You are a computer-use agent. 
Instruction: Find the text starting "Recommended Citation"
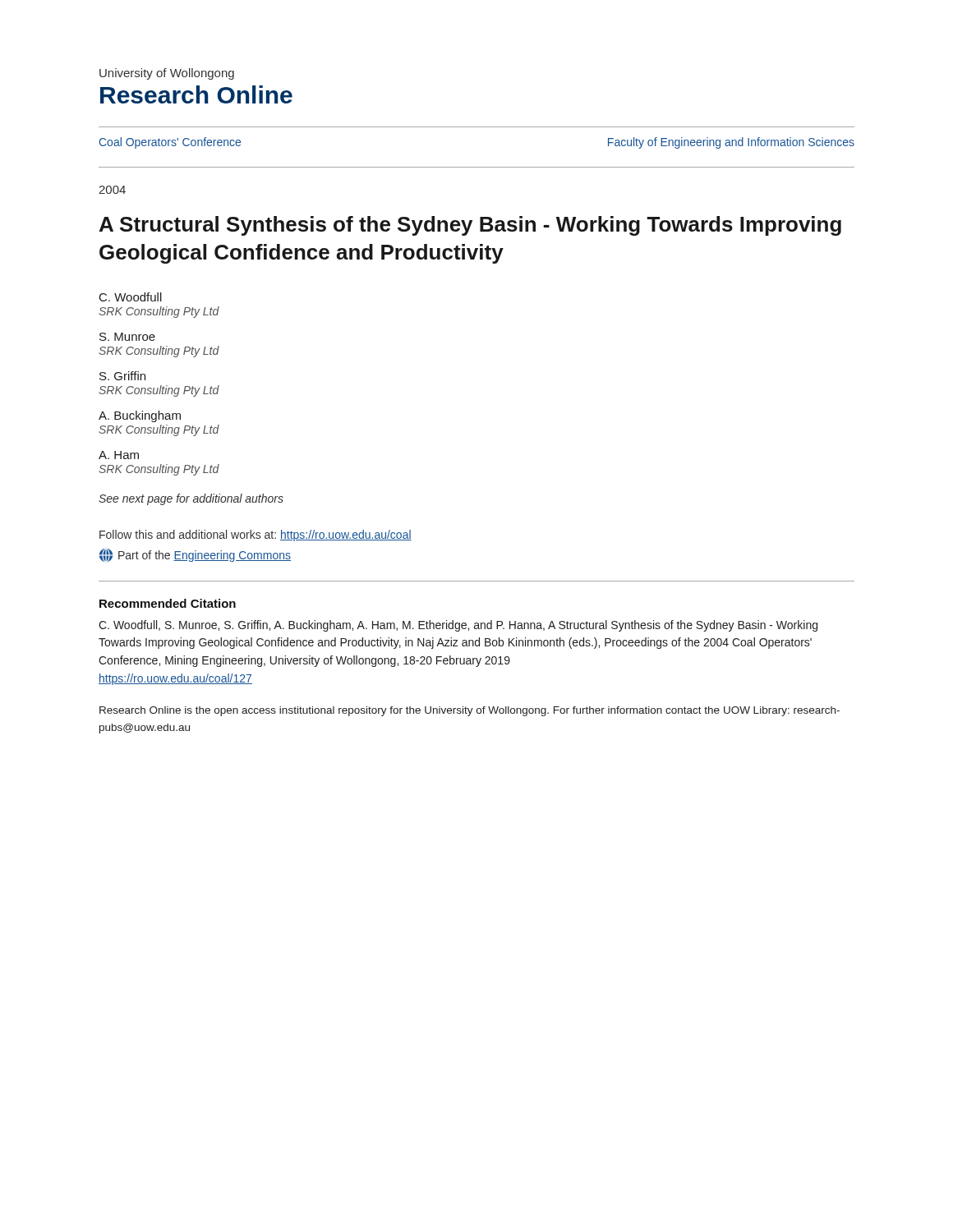[167, 603]
